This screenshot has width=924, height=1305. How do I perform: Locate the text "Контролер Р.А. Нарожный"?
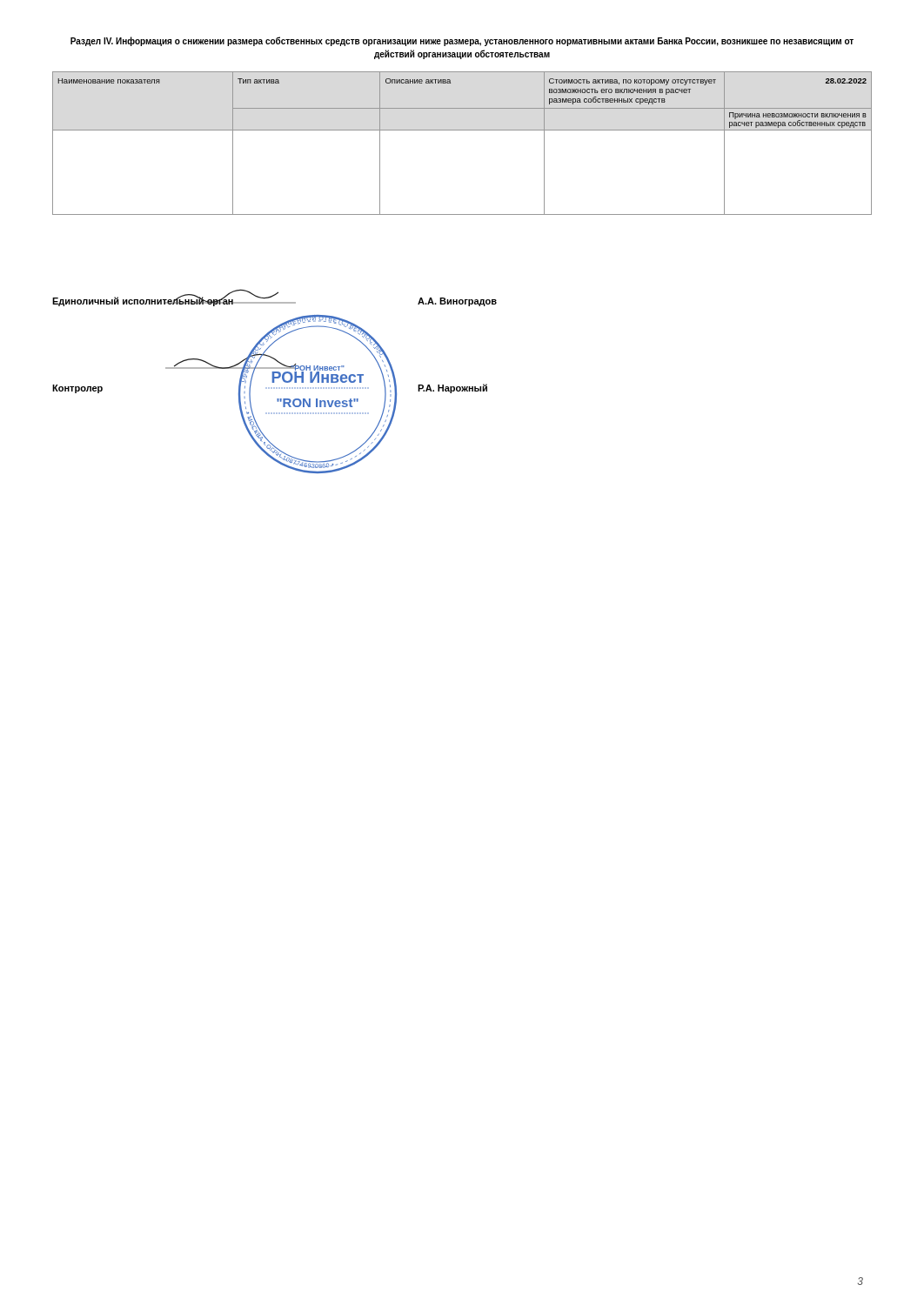(270, 388)
